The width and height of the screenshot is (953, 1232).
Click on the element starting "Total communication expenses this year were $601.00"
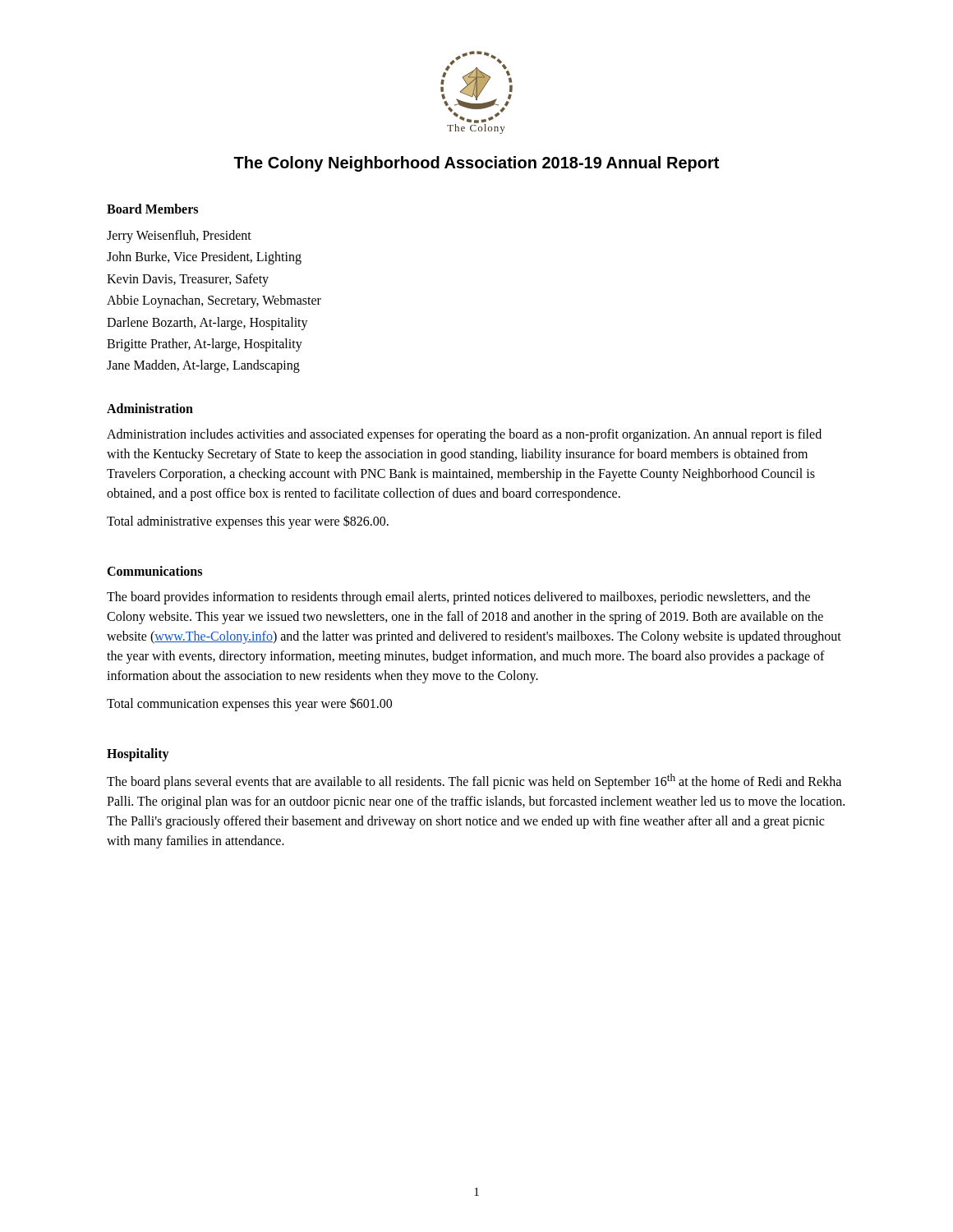click(250, 703)
